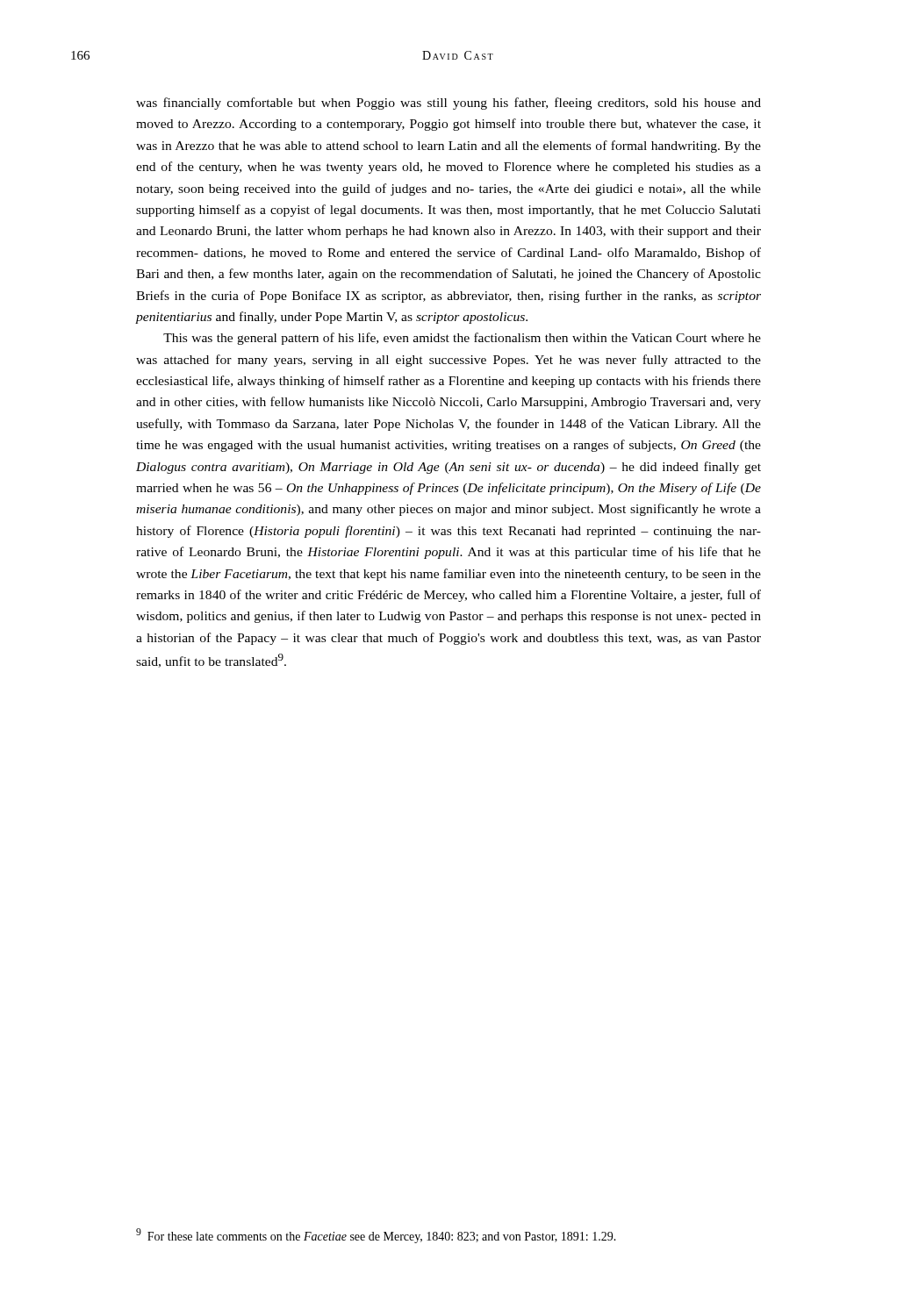Click on the text block with the text "This was the general pattern of his life,"
This screenshot has width=897, height=1316.
click(x=448, y=500)
